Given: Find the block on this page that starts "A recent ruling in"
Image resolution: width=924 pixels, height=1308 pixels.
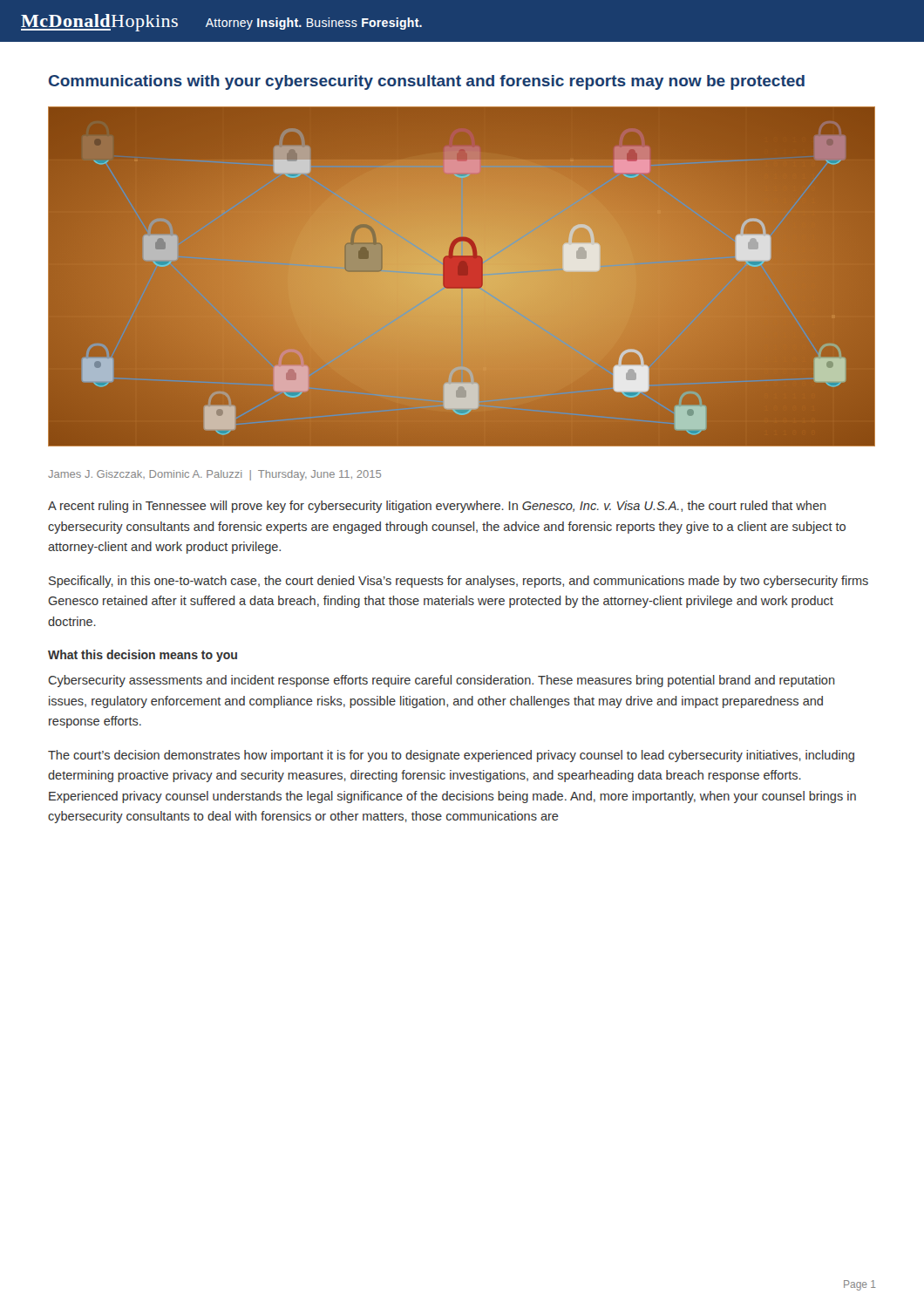Looking at the screenshot, I should (x=447, y=526).
